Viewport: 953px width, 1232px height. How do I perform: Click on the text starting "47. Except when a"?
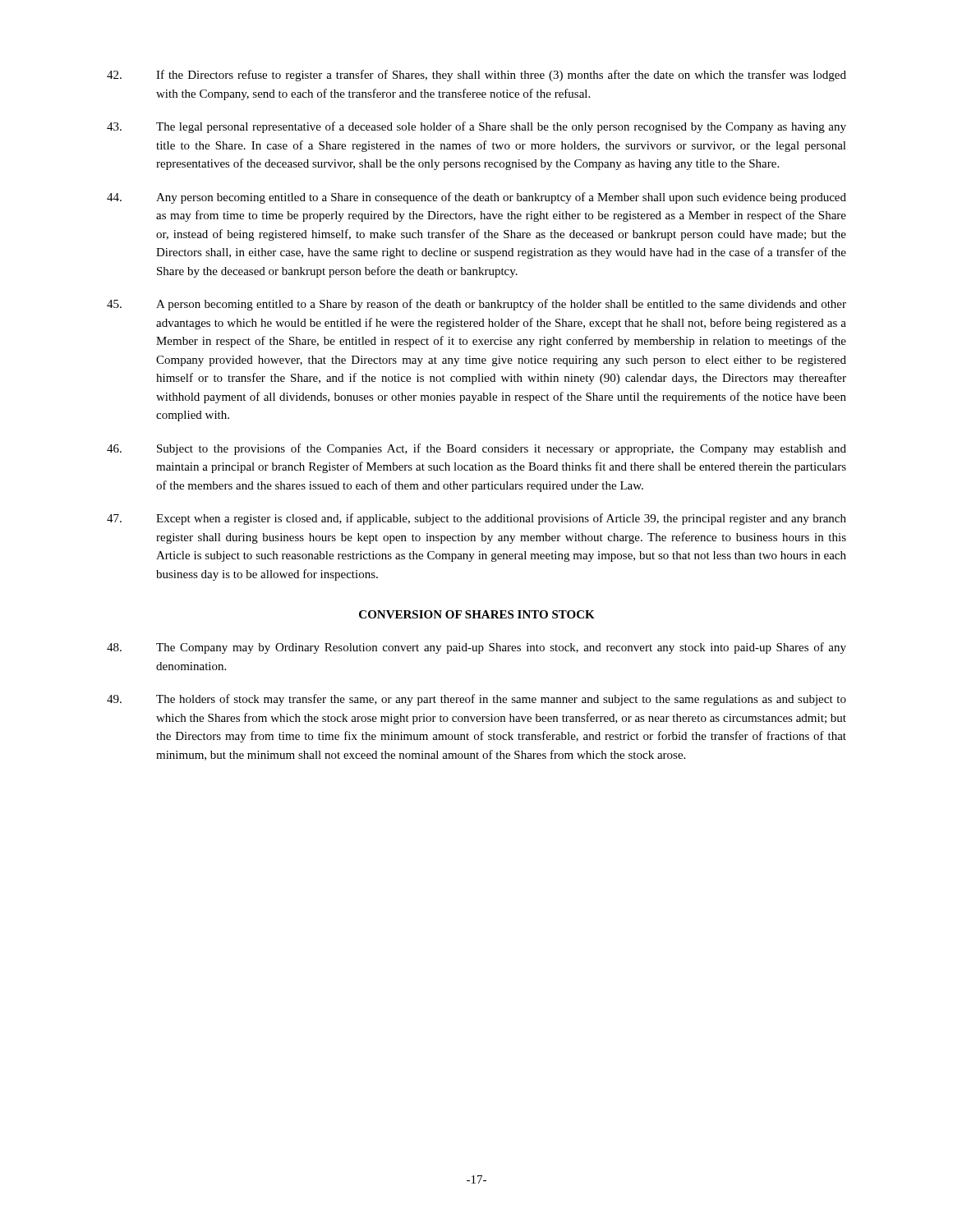(x=476, y=546)
